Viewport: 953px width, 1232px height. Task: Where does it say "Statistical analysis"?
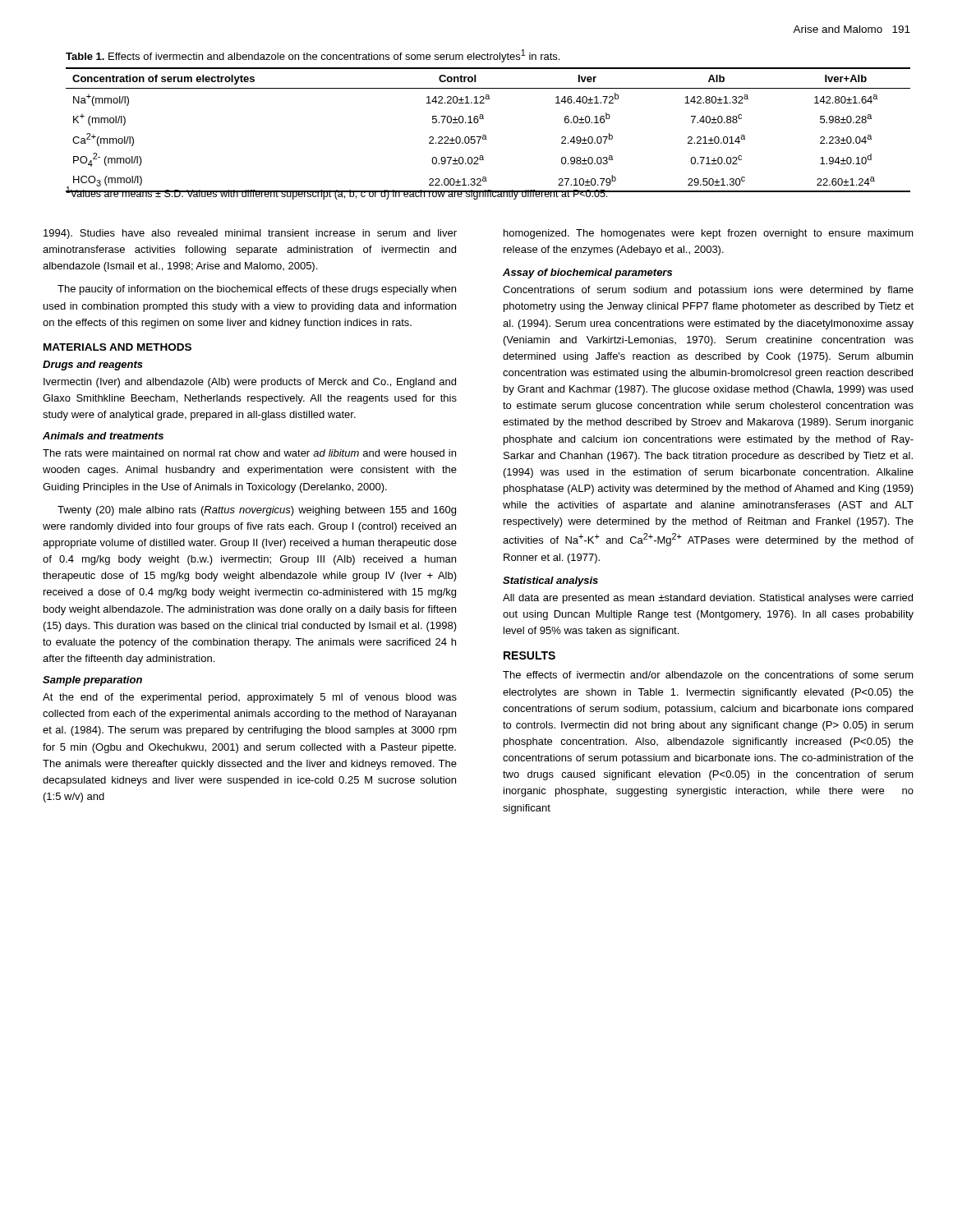pos(551,580)
